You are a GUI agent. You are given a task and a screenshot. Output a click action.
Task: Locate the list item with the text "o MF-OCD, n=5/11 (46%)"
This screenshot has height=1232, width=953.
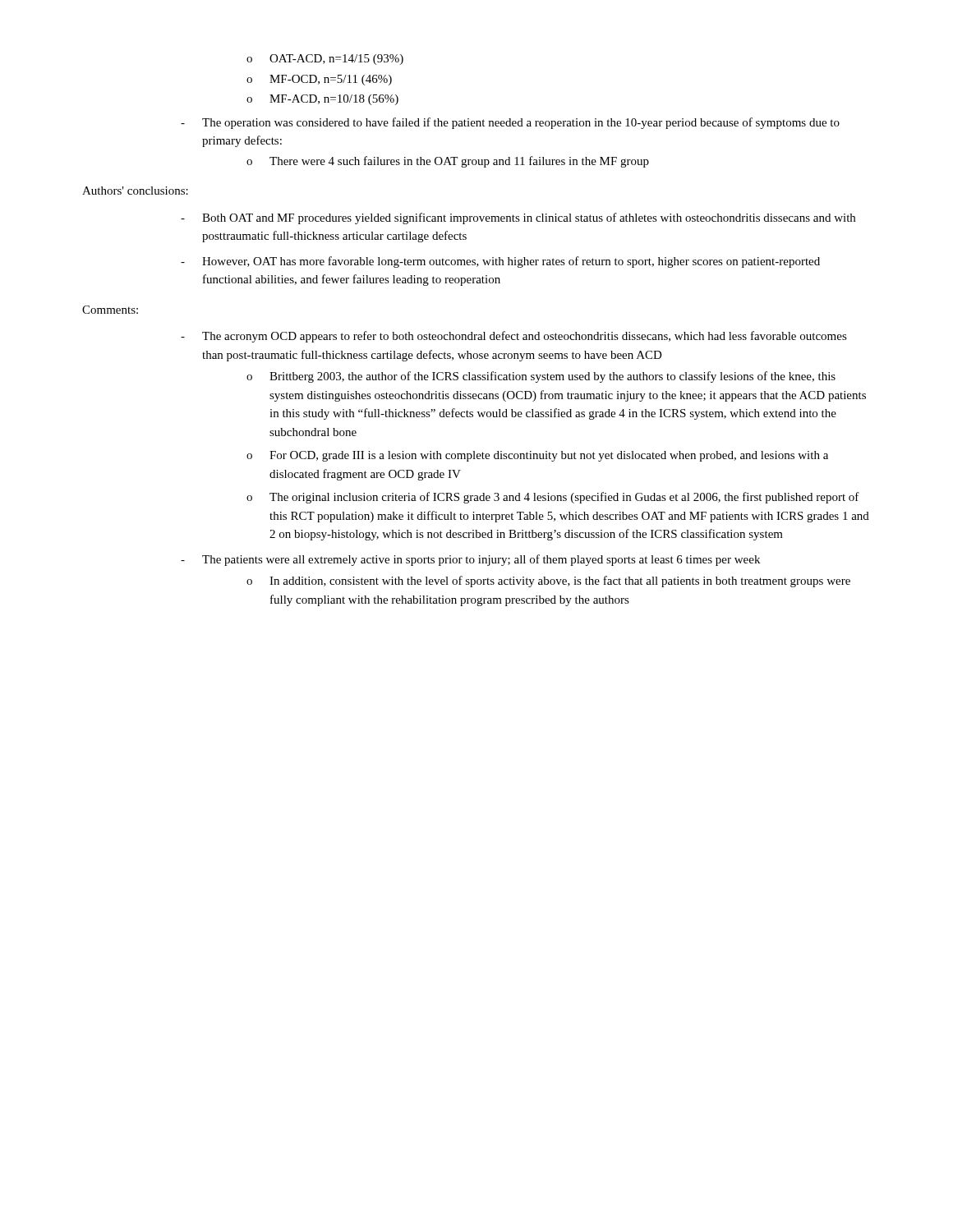click(x=319, y=79)
